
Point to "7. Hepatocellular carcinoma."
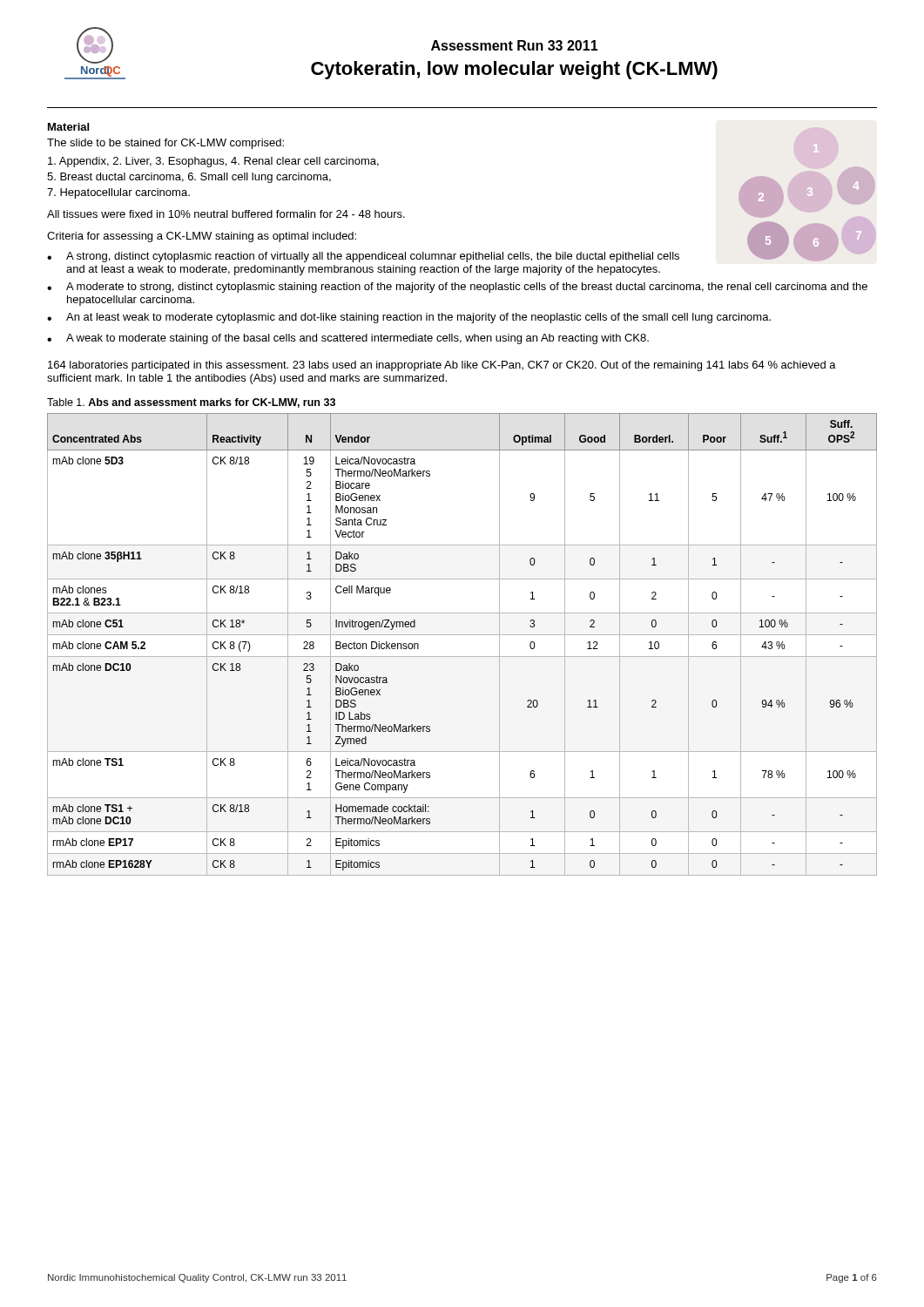pyautogui.click(x=119, y=192)
